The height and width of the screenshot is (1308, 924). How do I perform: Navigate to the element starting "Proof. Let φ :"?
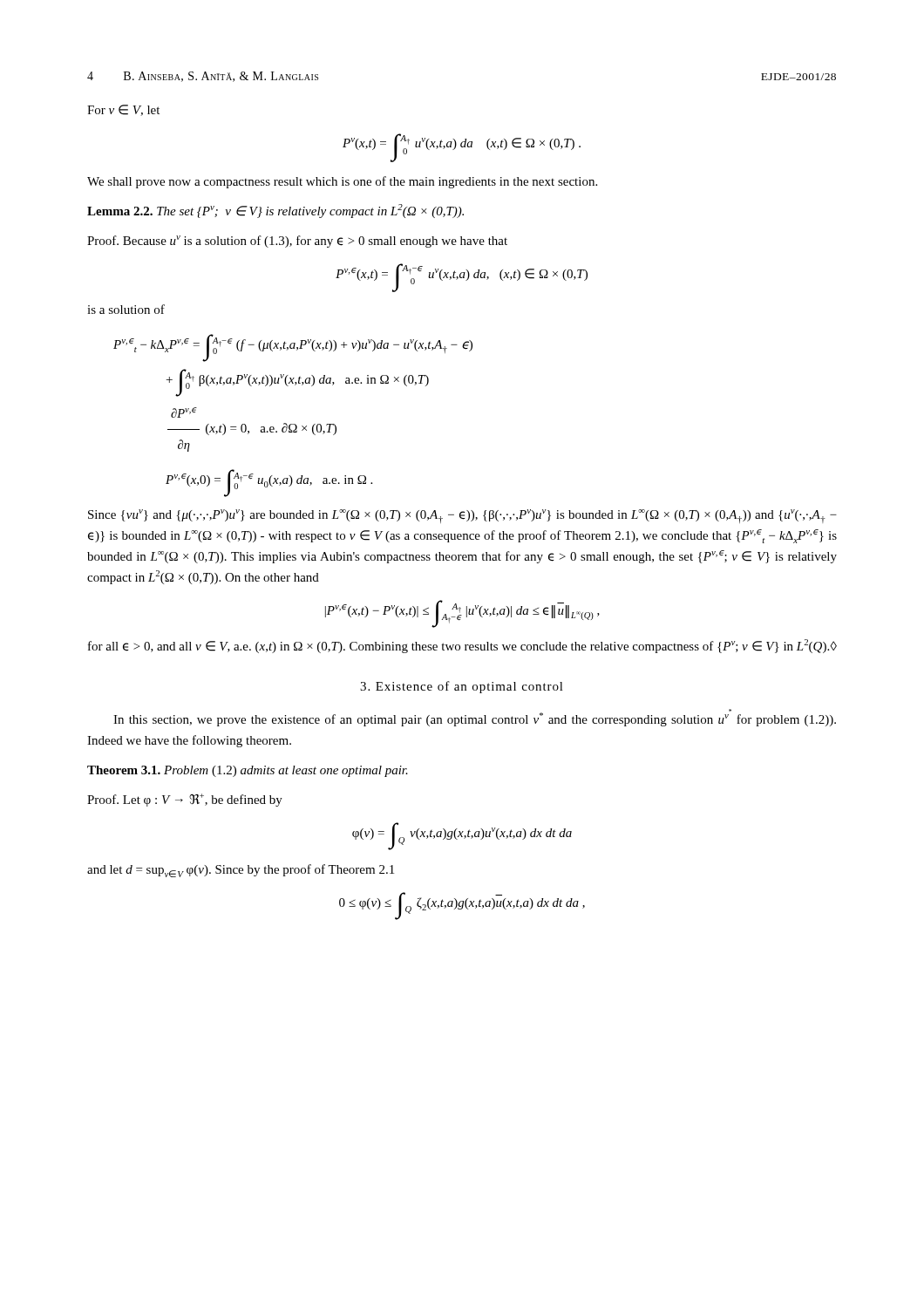click(x=185, y=799)
